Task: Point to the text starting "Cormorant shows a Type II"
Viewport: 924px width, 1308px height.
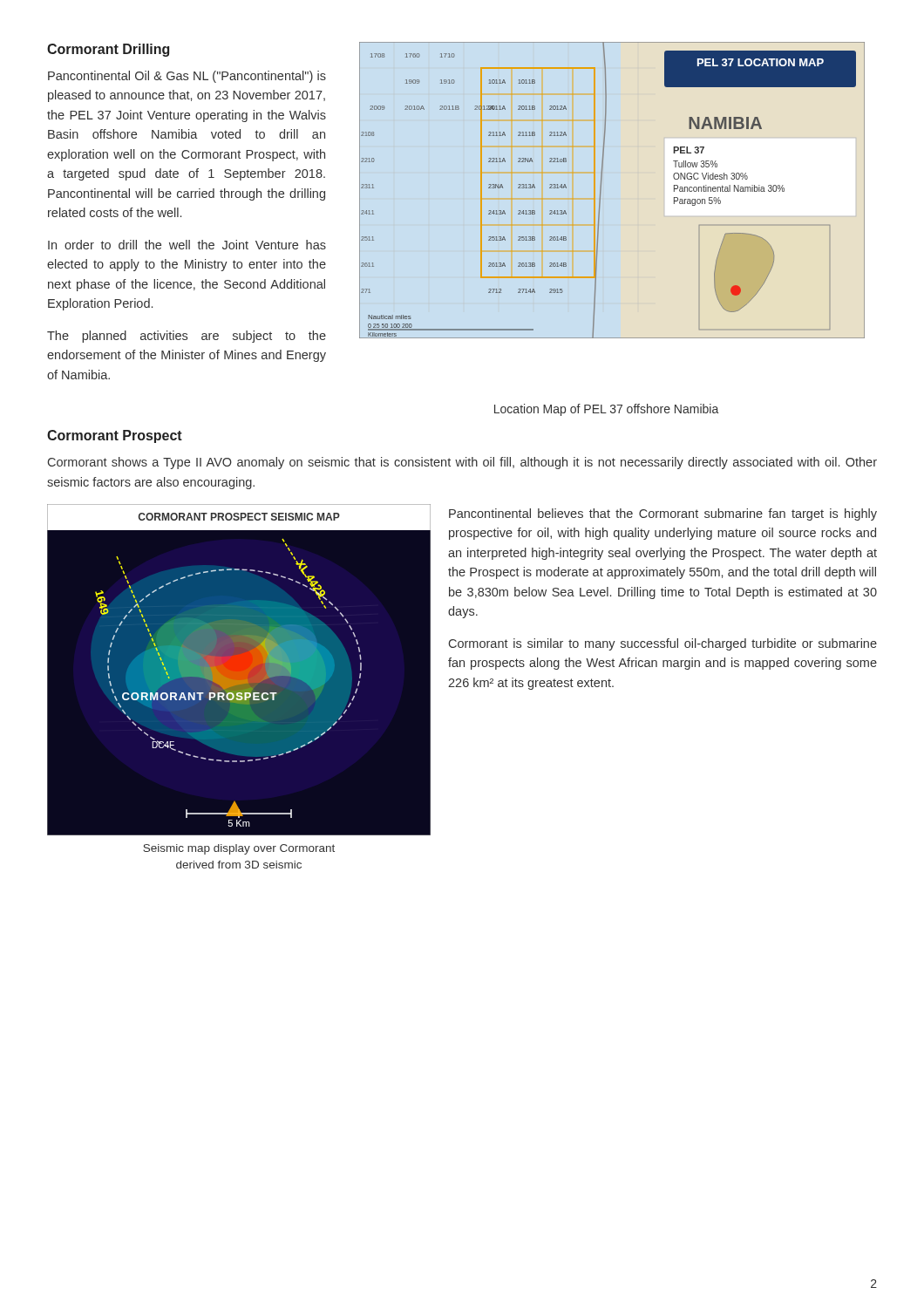Action: click(x=462, y=472)
